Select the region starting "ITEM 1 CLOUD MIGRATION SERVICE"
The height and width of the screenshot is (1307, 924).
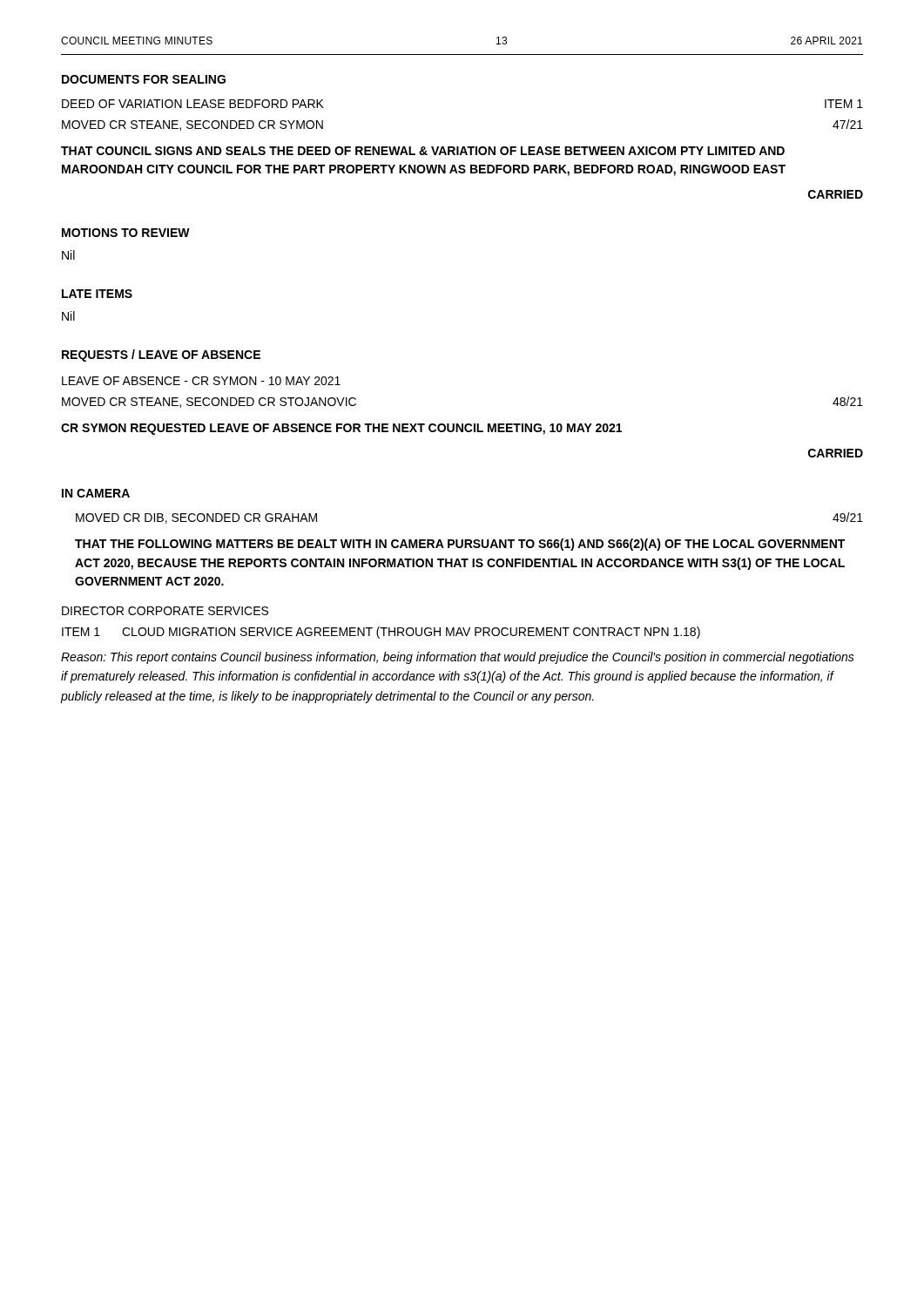(x=381, y=632)
